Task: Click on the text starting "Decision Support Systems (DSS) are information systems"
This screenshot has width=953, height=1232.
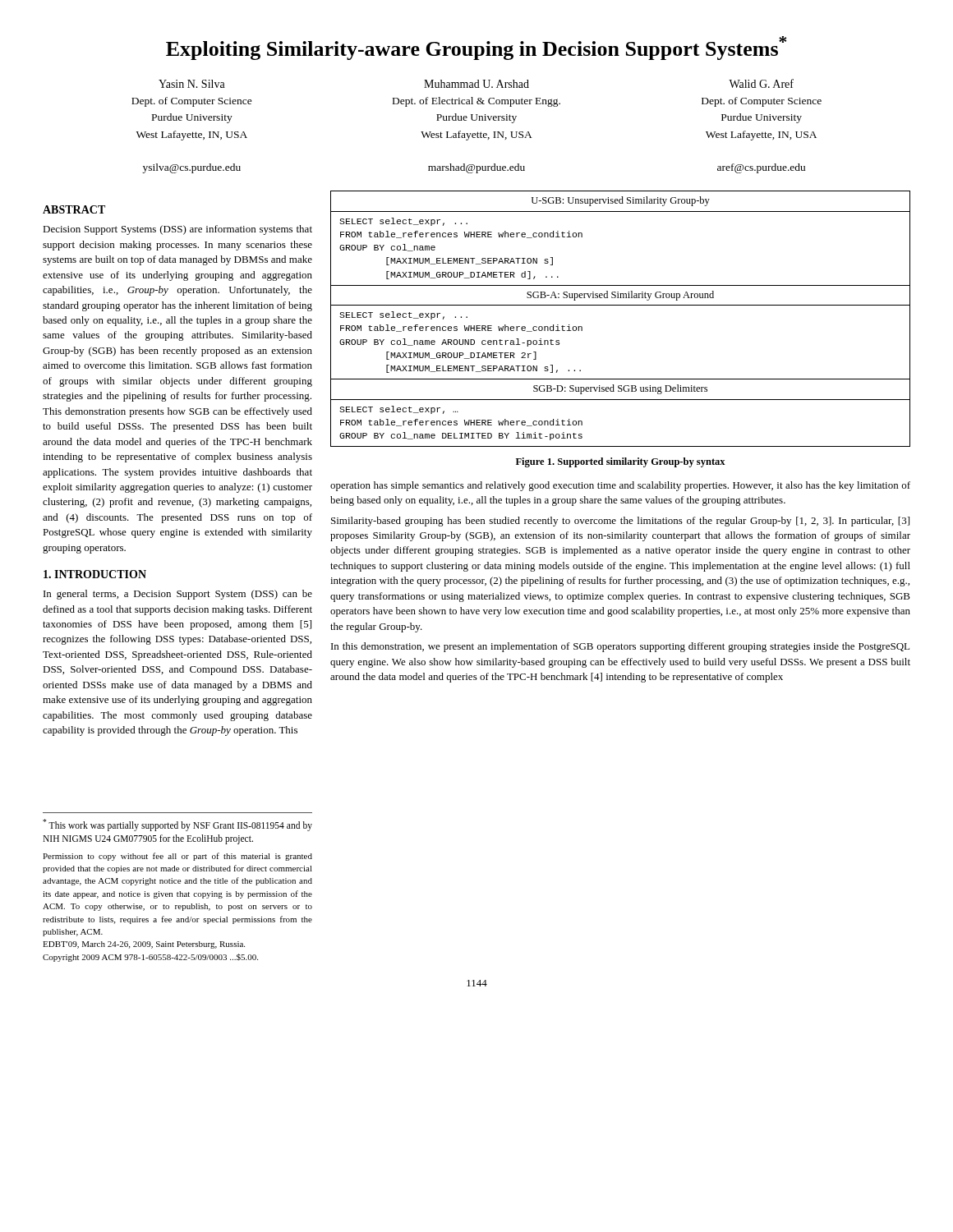Action: coord(177,389)
